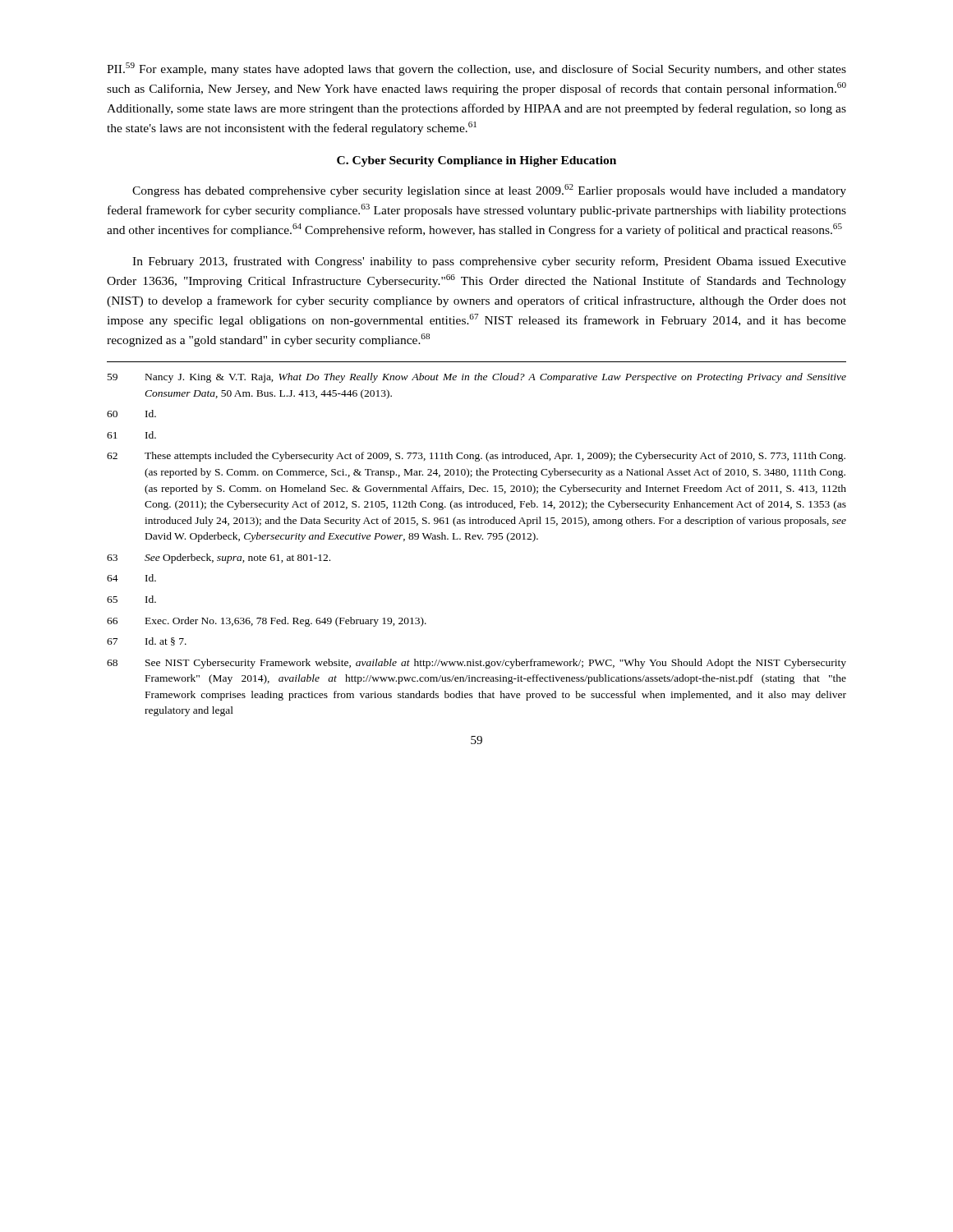Find the block on this page that starts "In February 2013, frustrated"
Viewport: 953px width, 1232px height.
(476, 300)
